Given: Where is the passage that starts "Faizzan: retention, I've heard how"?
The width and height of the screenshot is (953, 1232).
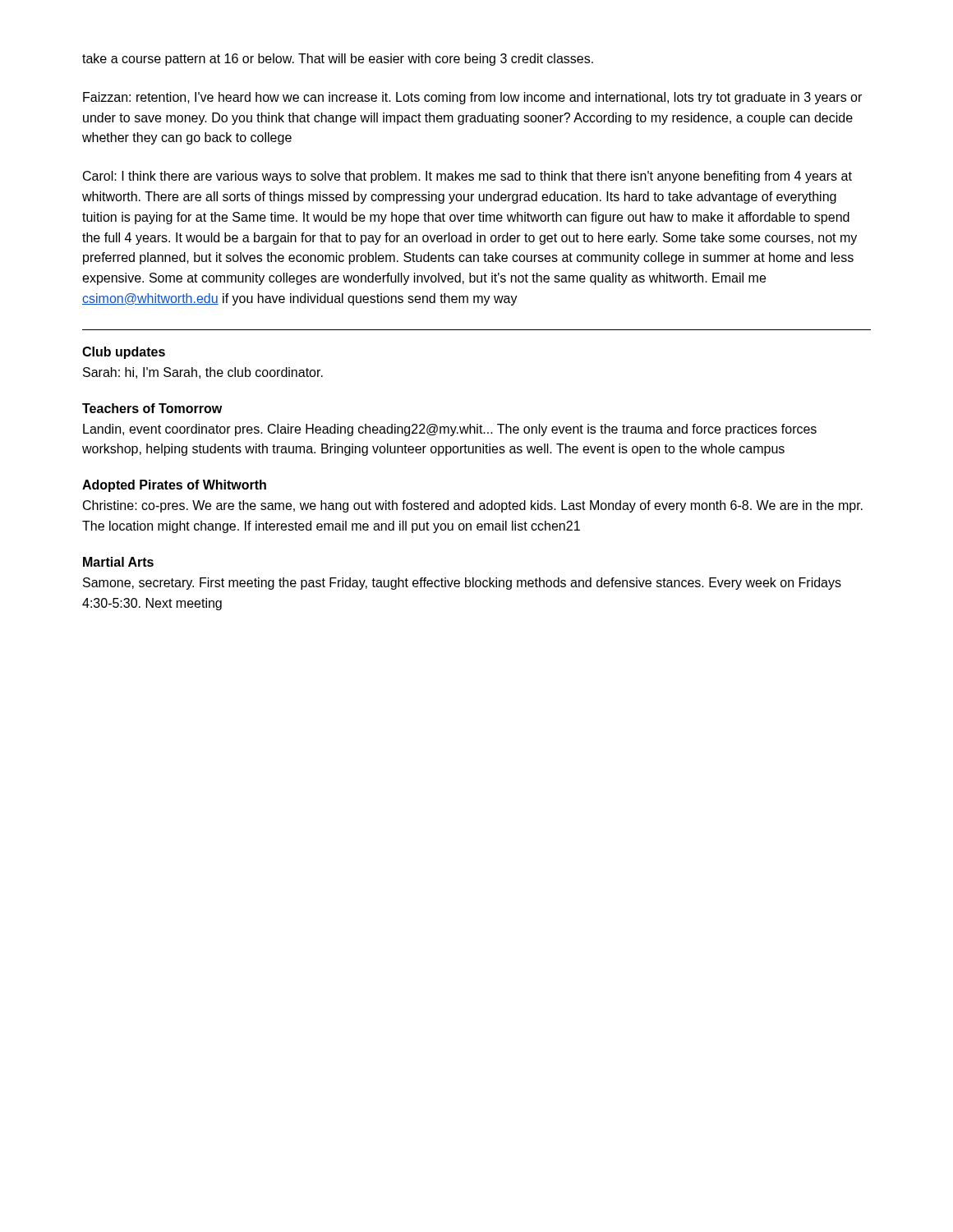Looking at the screenshot, I should [472, 118].
